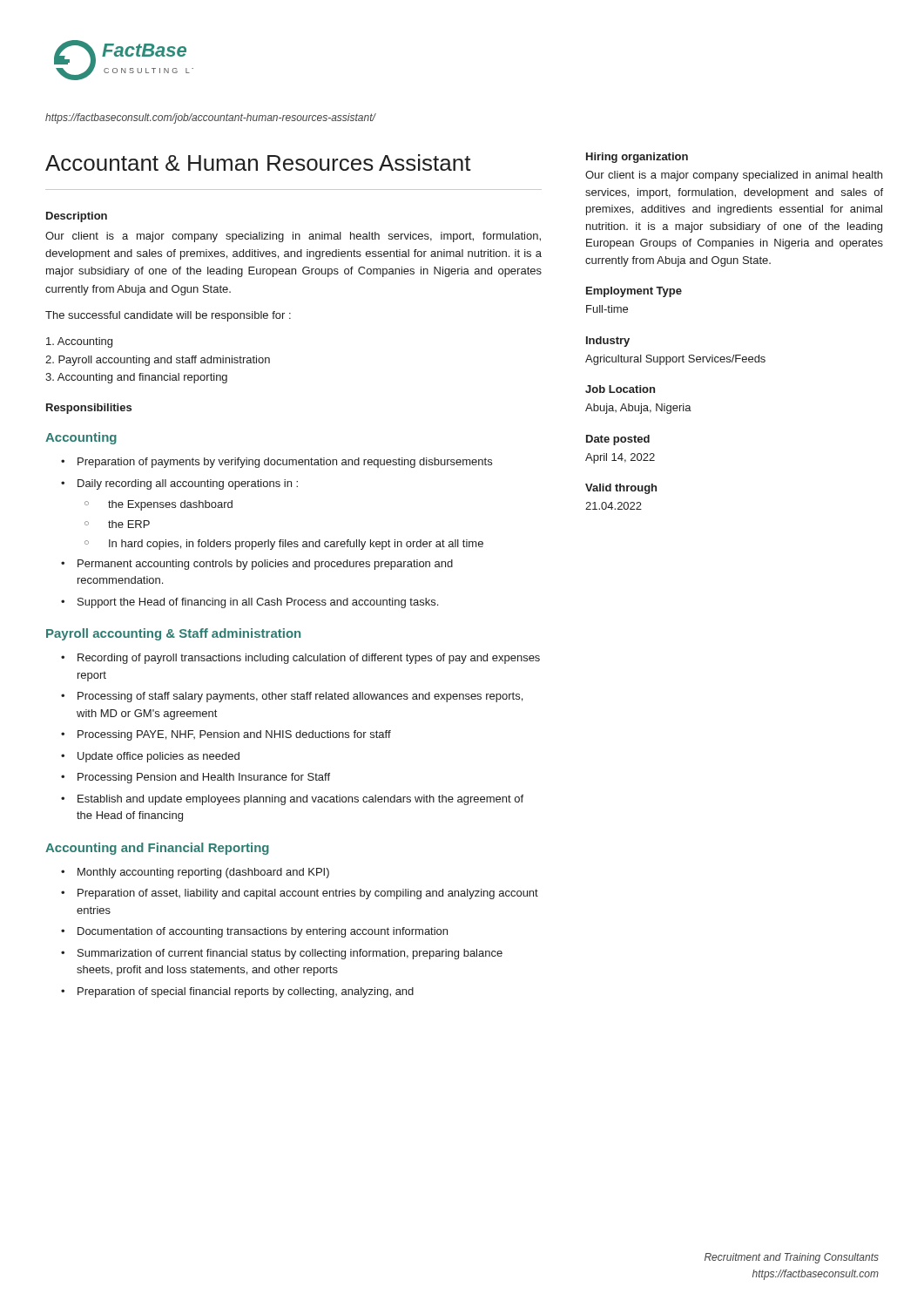The height and width of the screenshot is (1307, 924).
Task: Navigate to the block starting "Payroll accounting & Staff administration"
Action: pos(173,633)
